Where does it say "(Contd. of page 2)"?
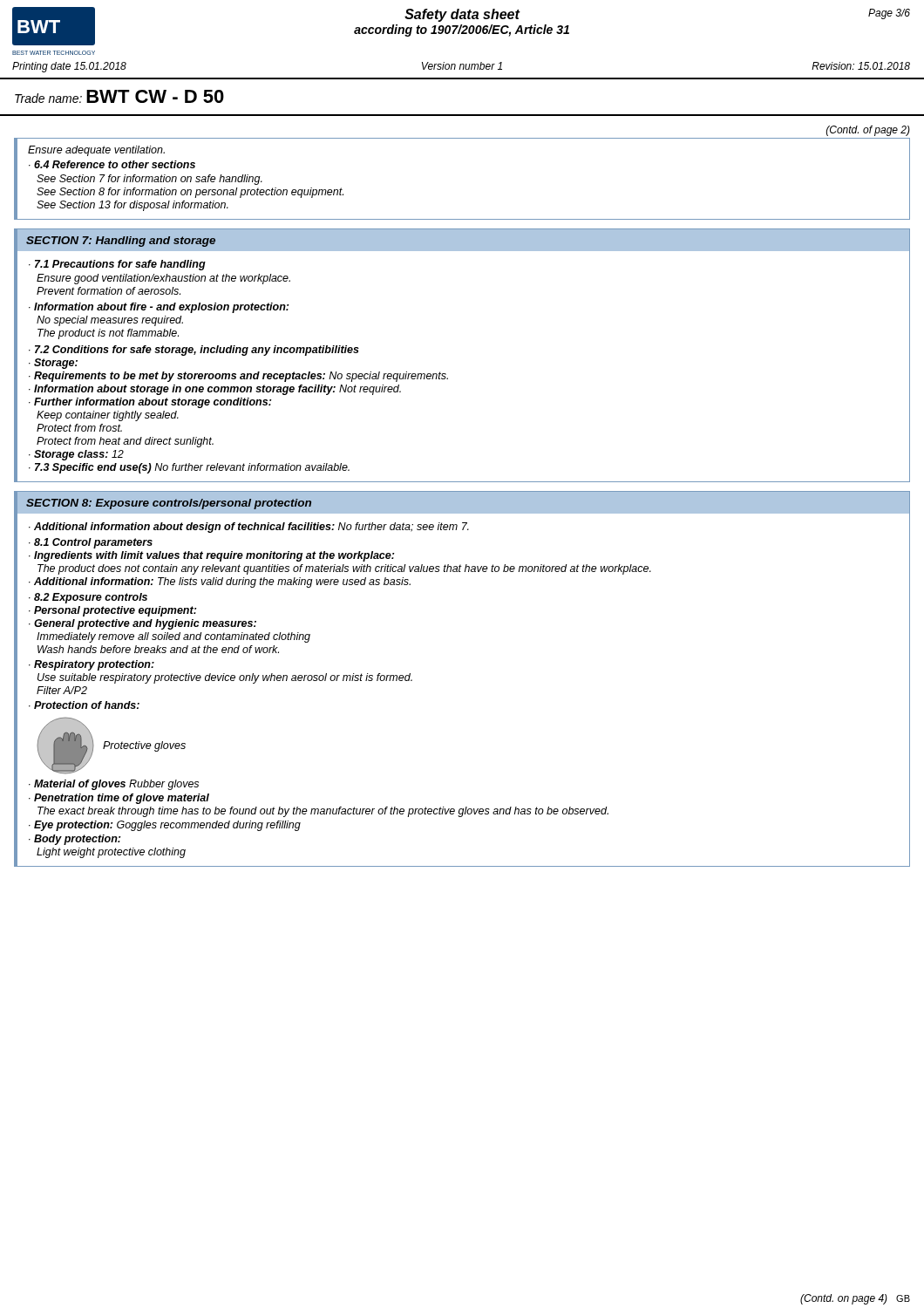The height and width of the screenshot is (1308, 924). click(x=868, y=130)
